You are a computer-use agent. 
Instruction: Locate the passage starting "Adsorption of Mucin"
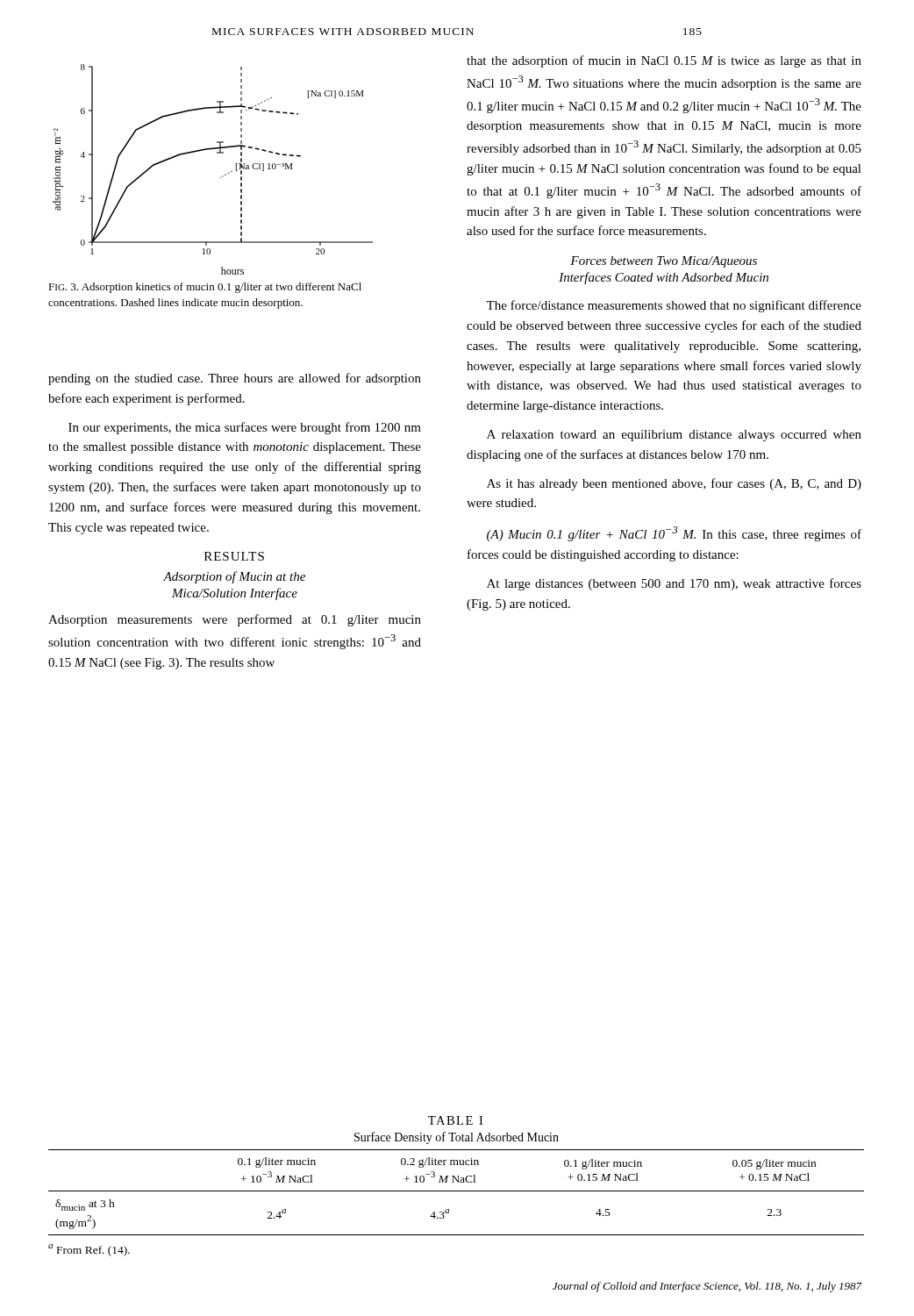tap(235, 577)
